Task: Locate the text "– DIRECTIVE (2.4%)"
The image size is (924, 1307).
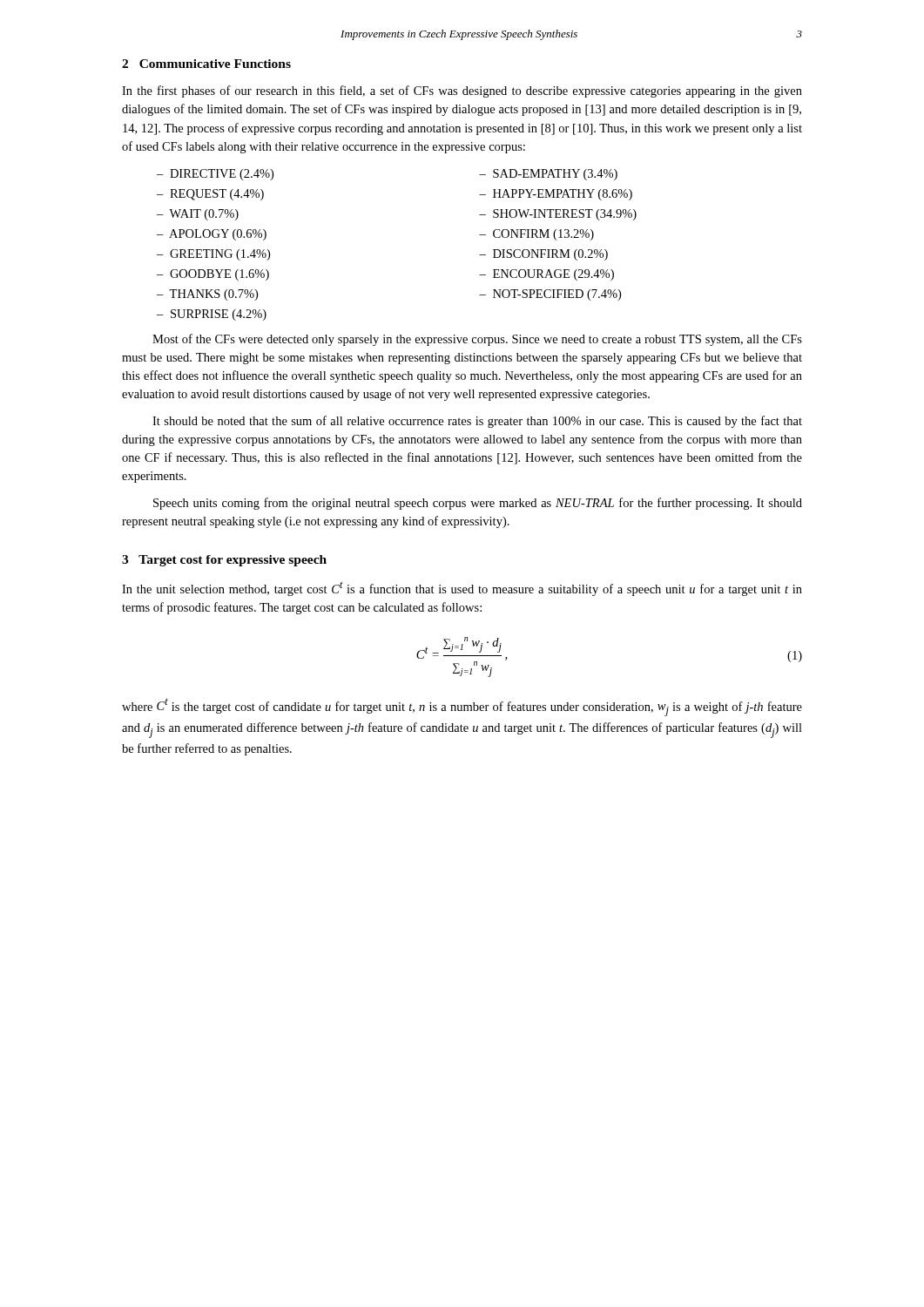Action: click(216, 173)
